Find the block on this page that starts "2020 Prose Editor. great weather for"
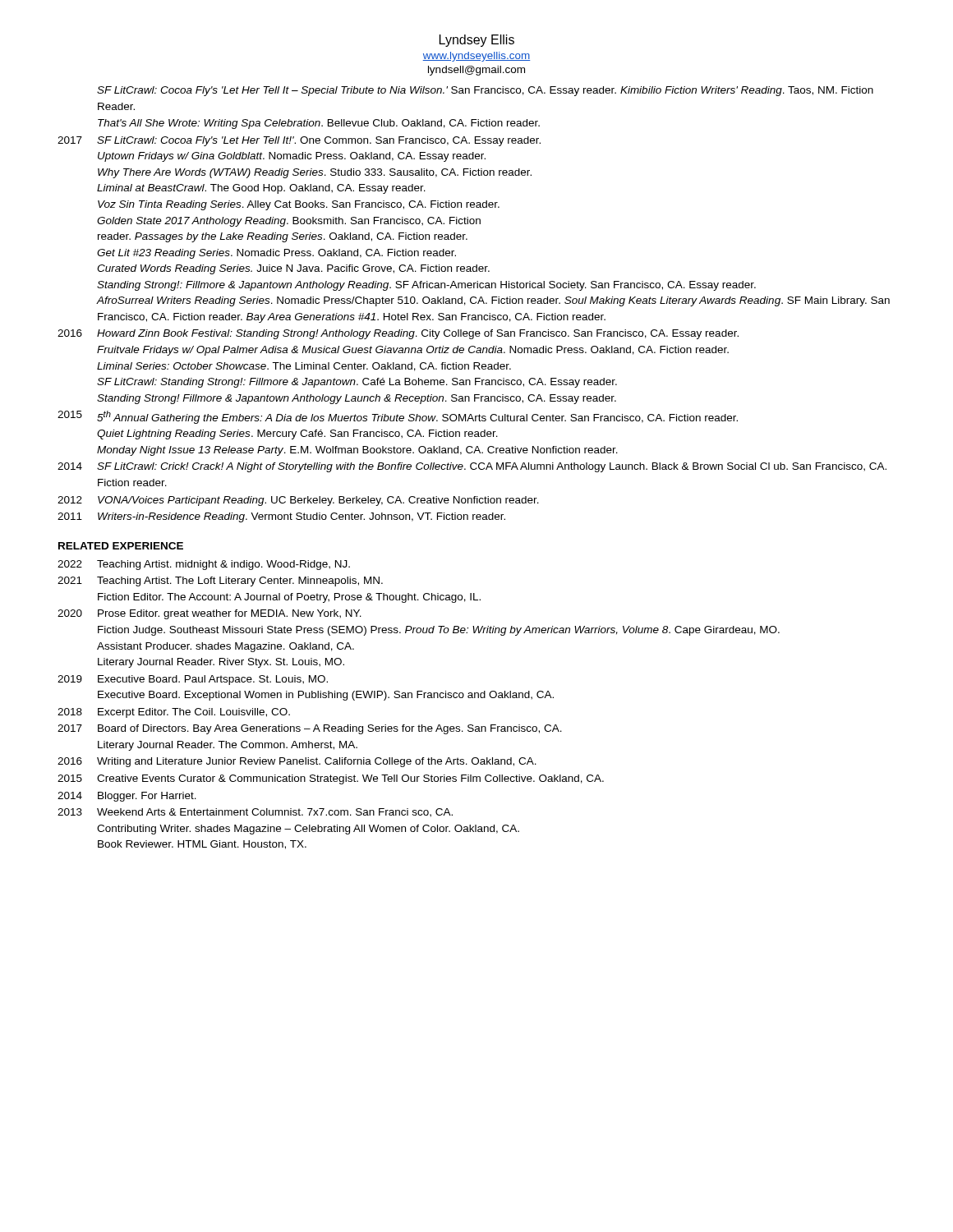Image resolution: width=953 pixels, height=1232 pixels. click(x=476, y=638)
